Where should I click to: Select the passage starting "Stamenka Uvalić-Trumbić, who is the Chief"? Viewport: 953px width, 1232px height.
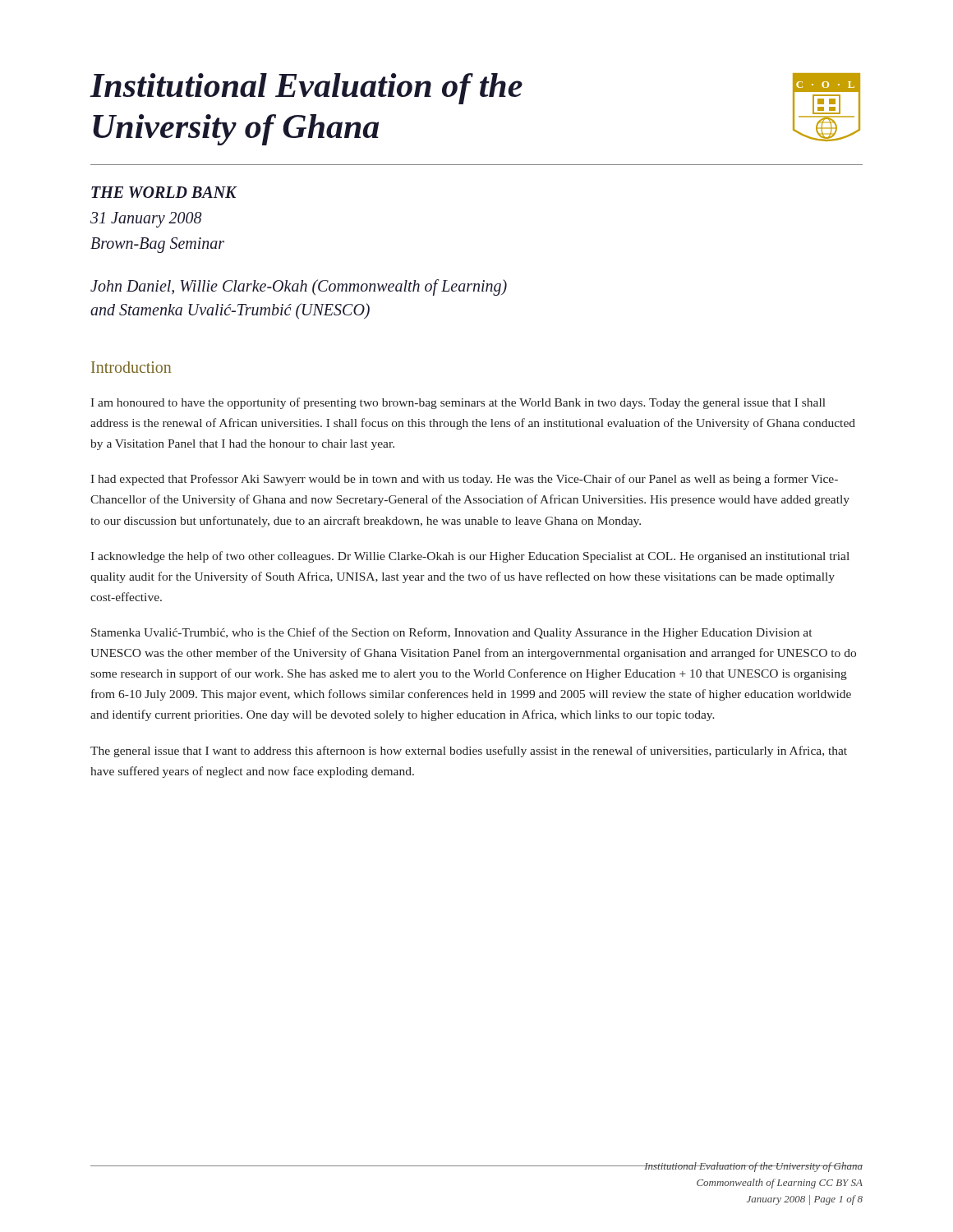click(x=476, y=673)
